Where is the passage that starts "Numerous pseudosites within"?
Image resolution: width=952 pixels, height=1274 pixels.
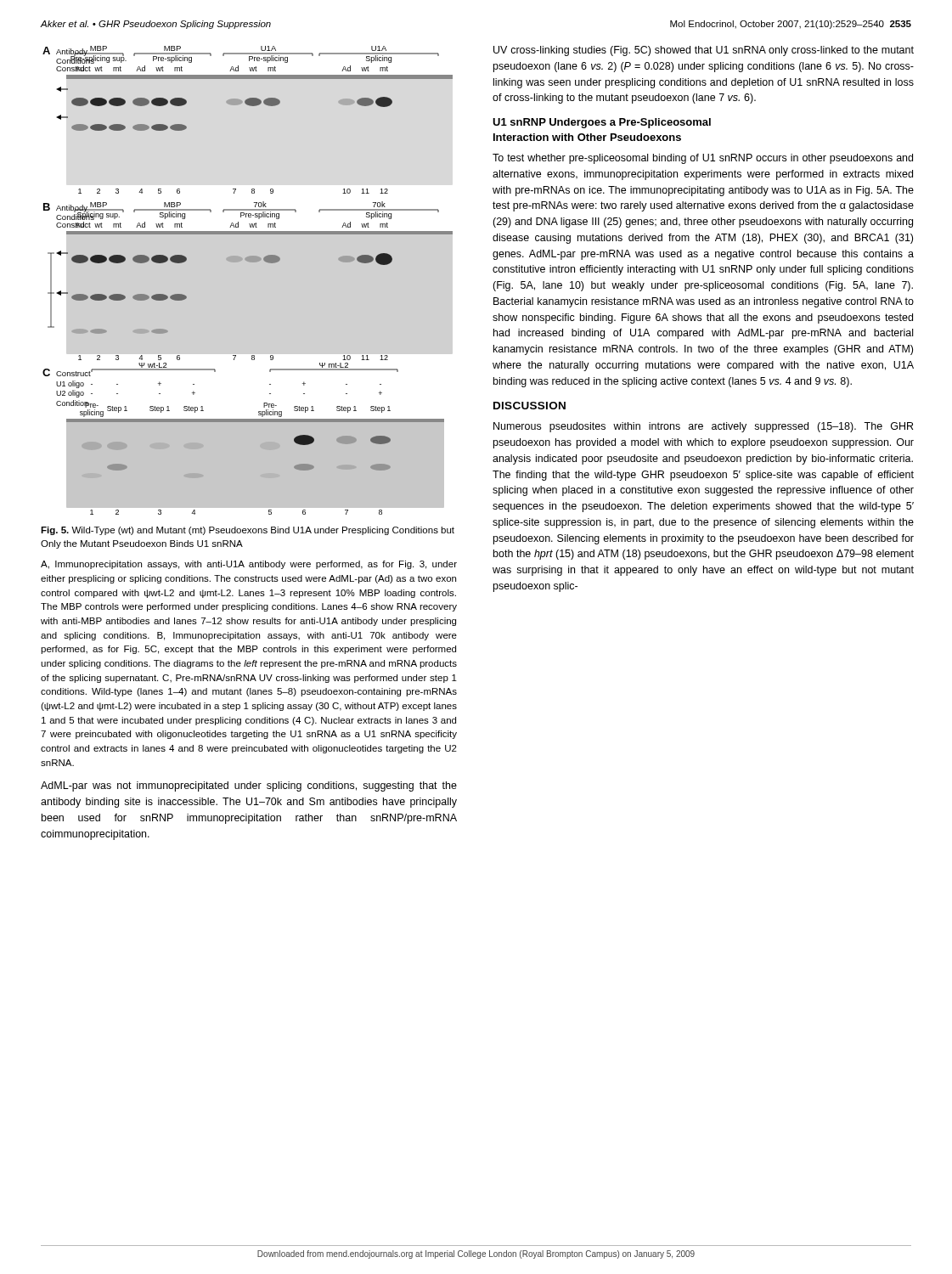[x=703, y=506]
